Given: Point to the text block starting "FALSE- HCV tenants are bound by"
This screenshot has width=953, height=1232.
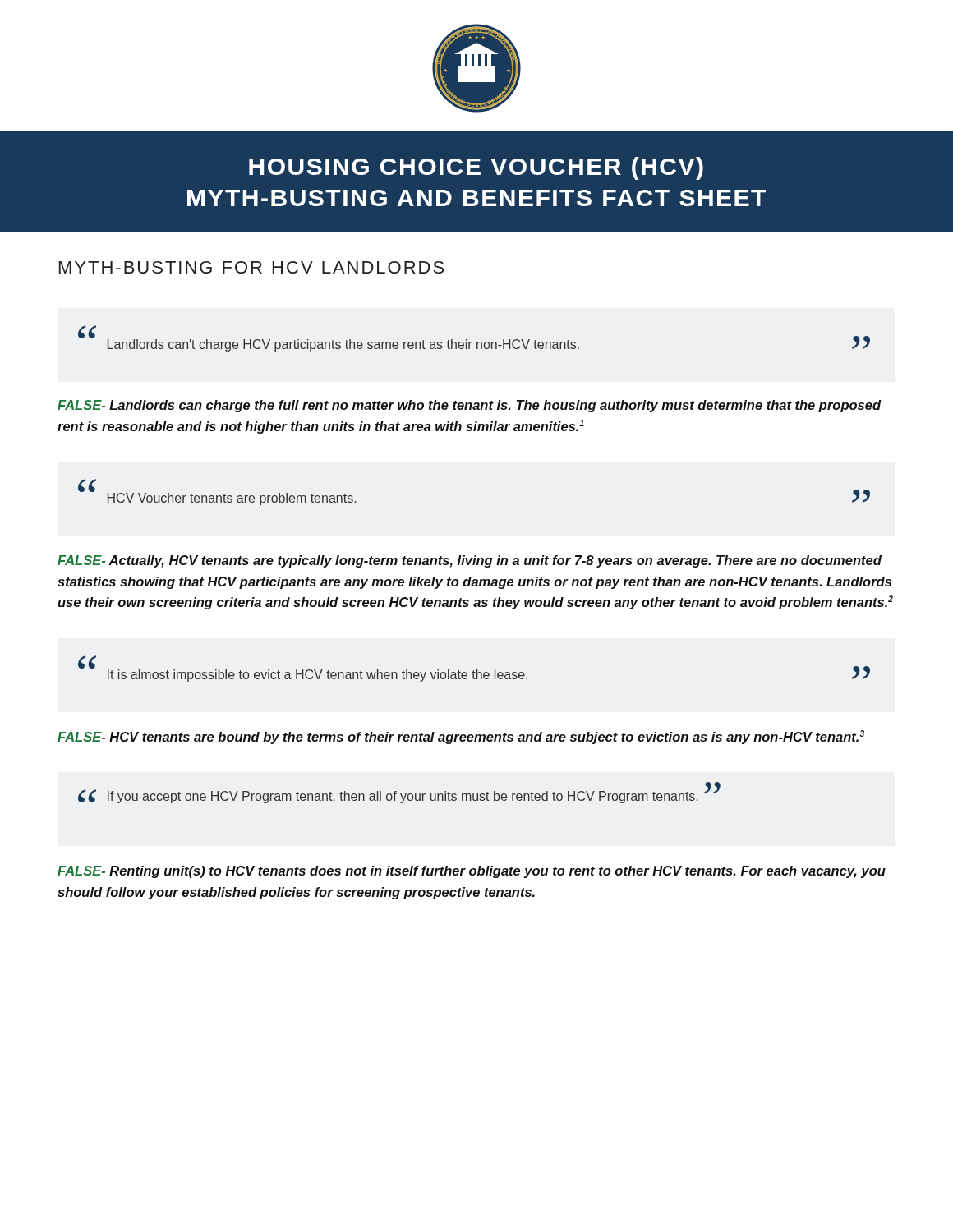Looking at the screenshot, I should coord(461,736).
